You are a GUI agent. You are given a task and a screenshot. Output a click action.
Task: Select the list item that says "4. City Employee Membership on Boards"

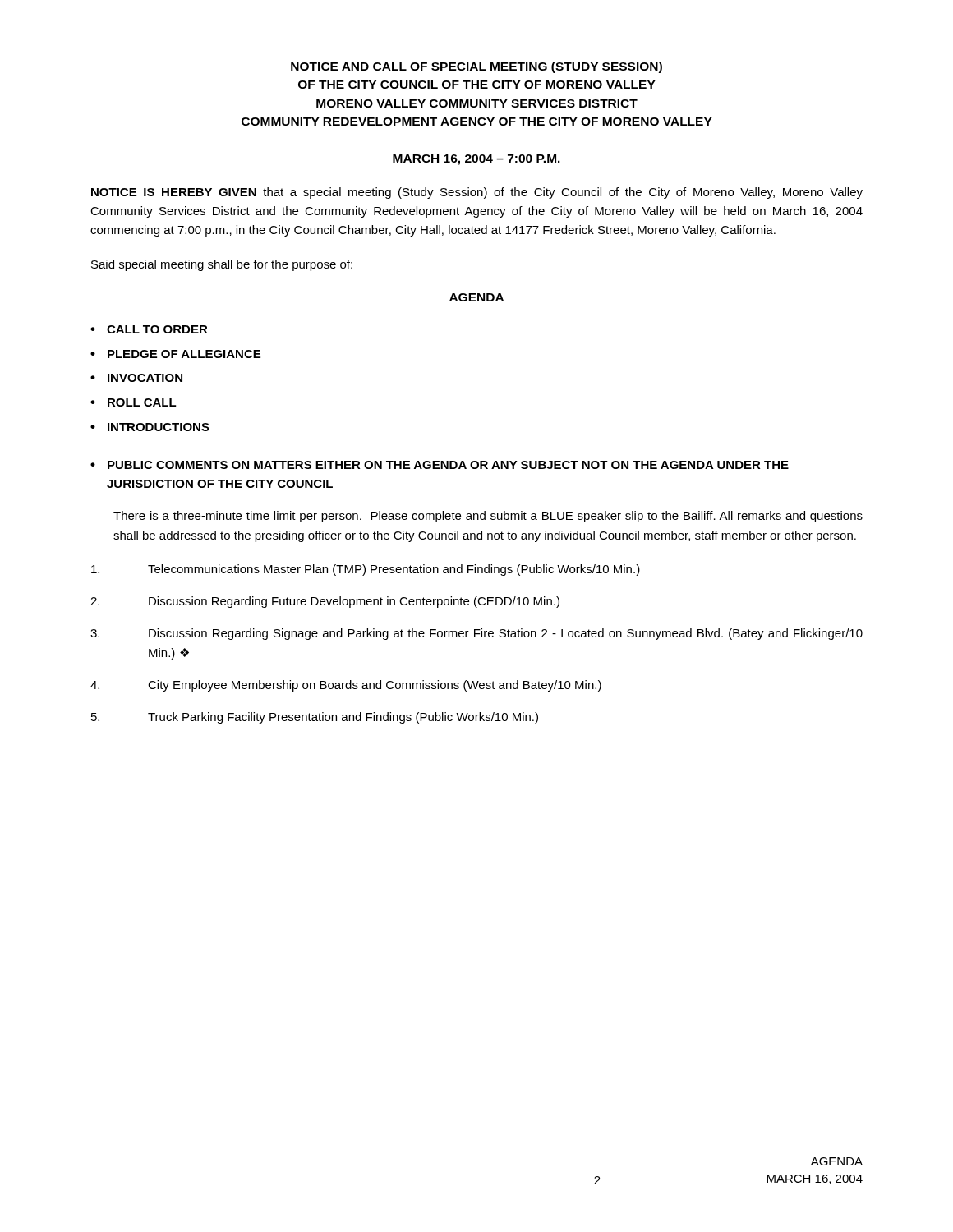[476, 685]
